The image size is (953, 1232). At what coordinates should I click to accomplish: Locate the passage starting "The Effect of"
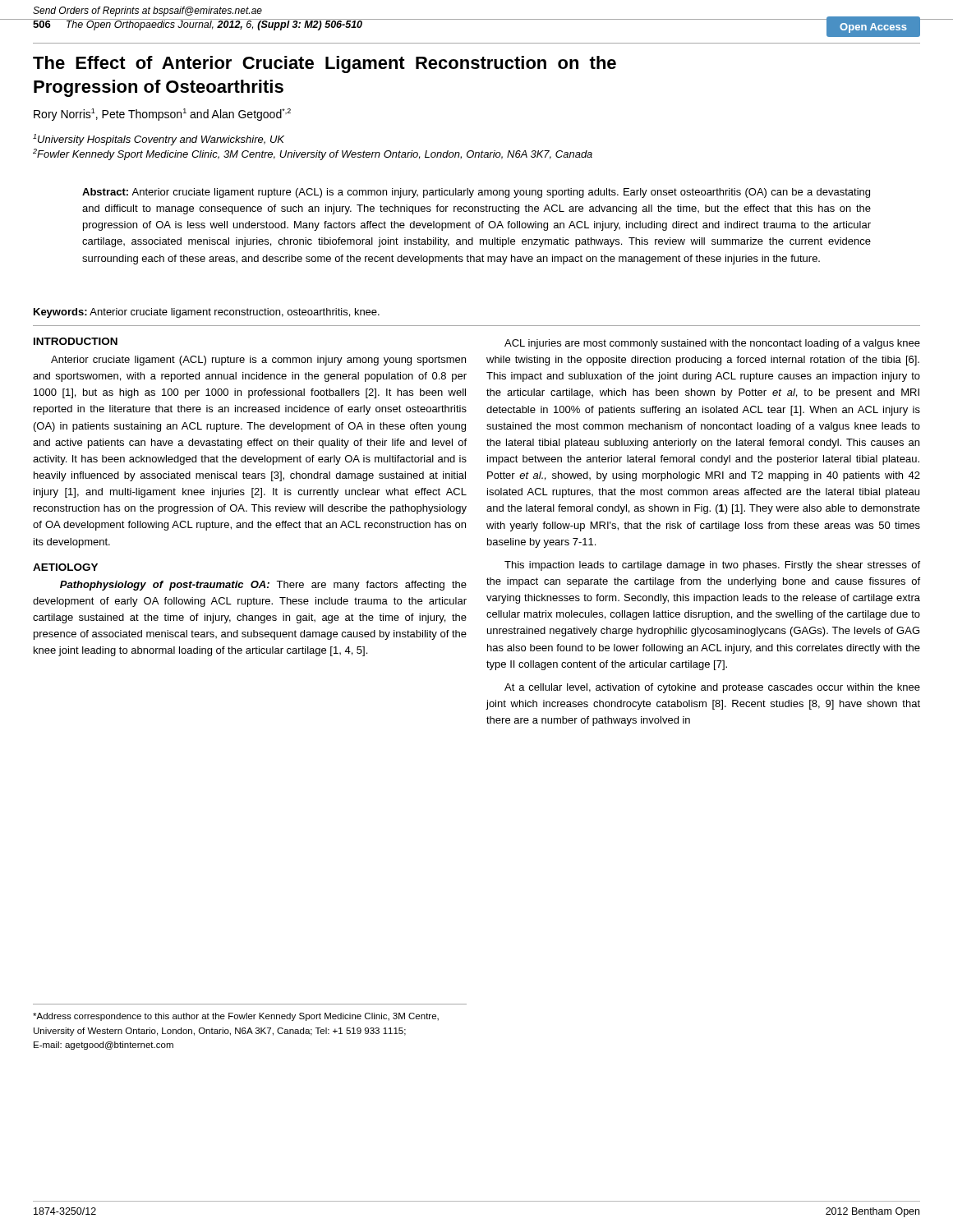[x=325, y=75]
